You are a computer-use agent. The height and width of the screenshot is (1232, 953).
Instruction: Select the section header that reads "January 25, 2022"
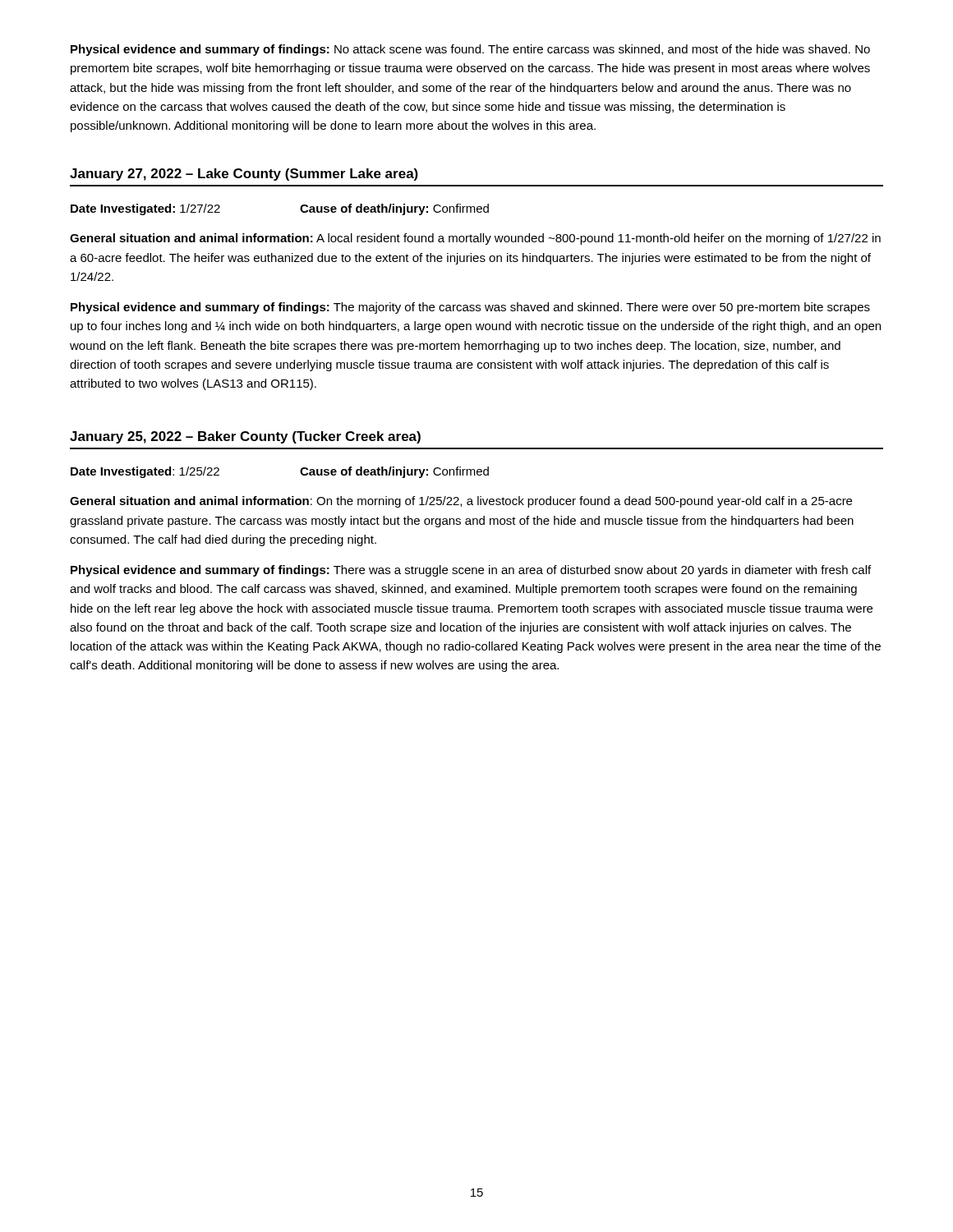[x=246, y=437]
